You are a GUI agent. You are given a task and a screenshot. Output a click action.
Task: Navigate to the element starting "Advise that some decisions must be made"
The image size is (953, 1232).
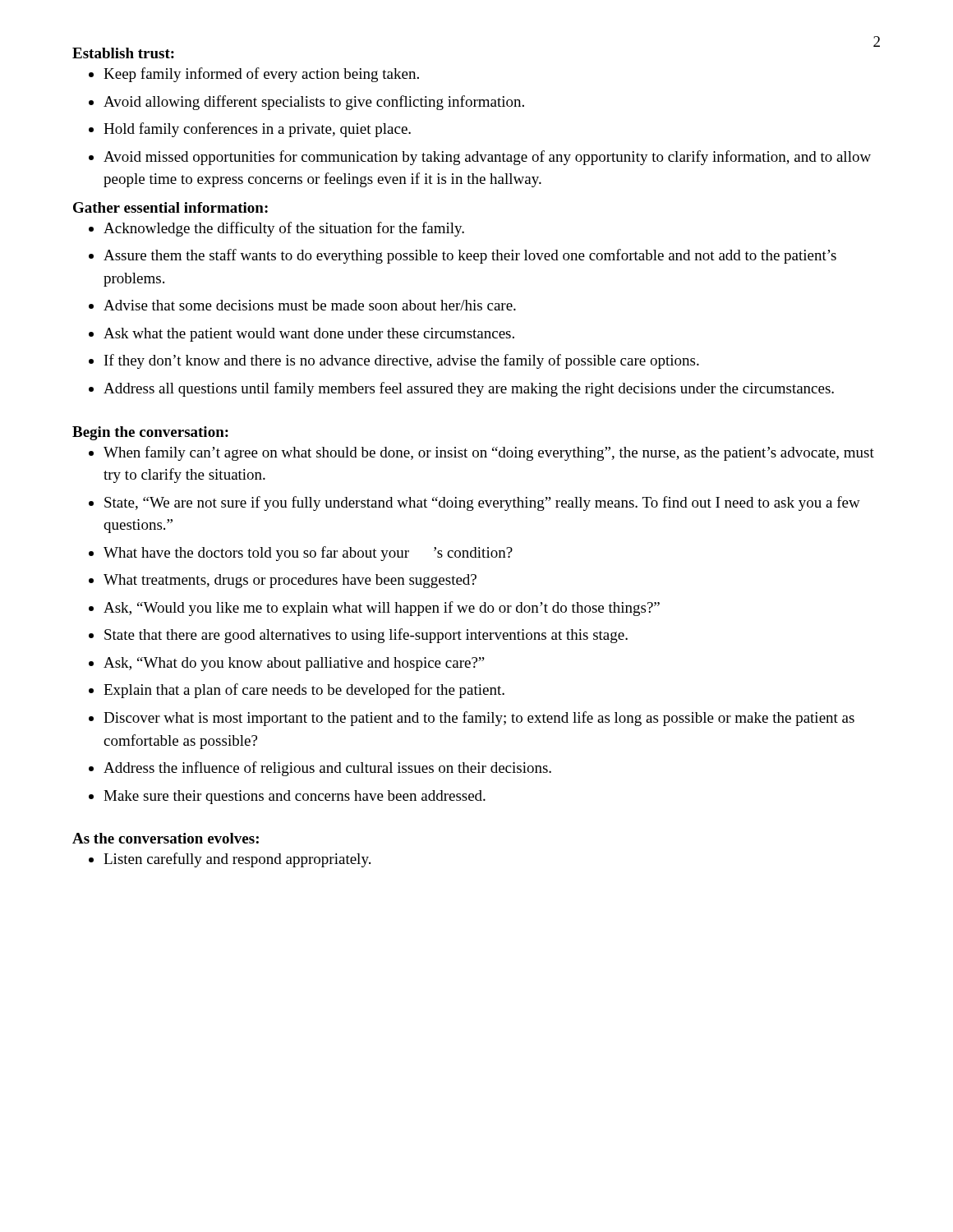[310, 305]
